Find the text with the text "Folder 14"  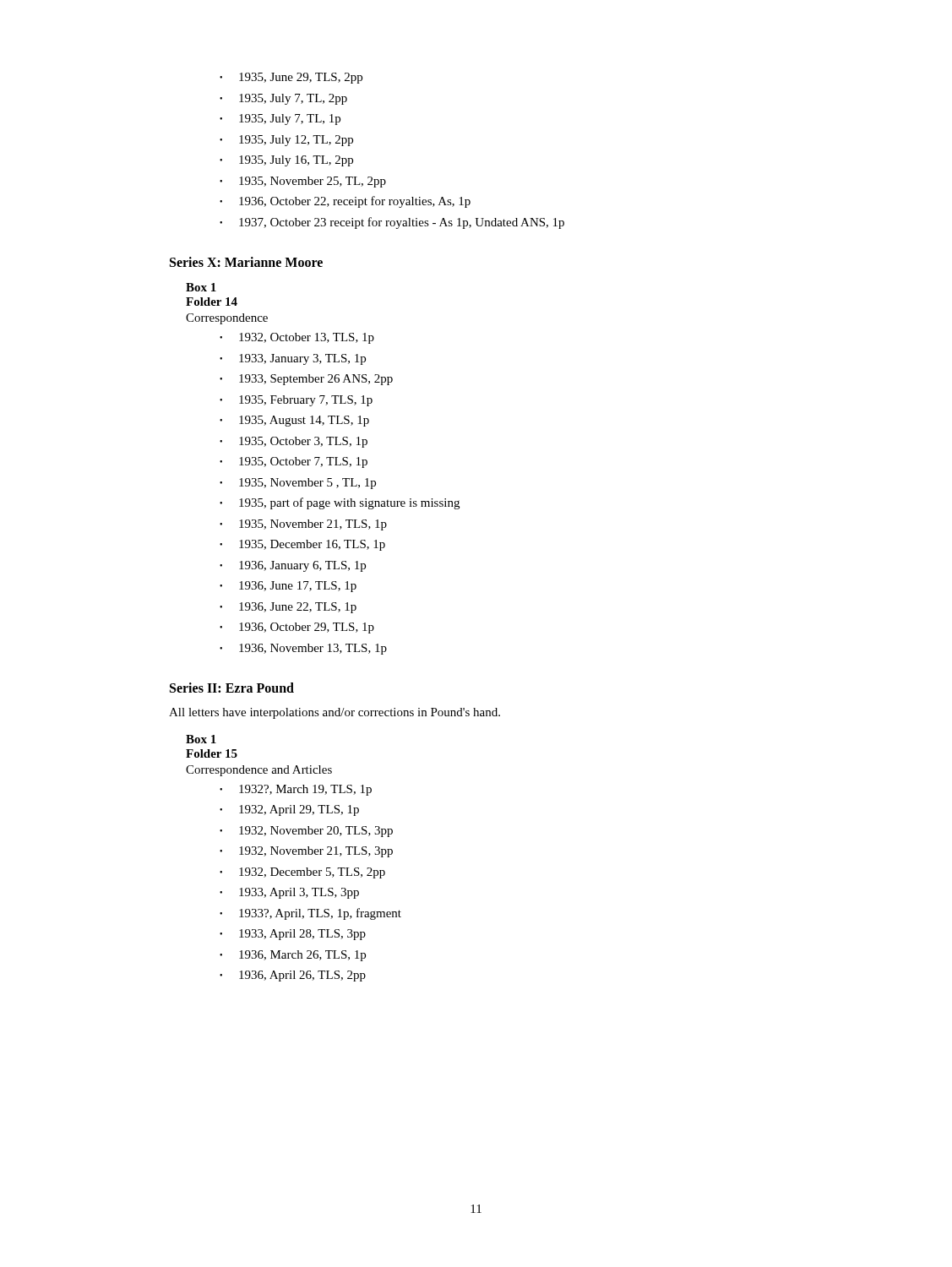pyautogui.click(x=212, y=302)
